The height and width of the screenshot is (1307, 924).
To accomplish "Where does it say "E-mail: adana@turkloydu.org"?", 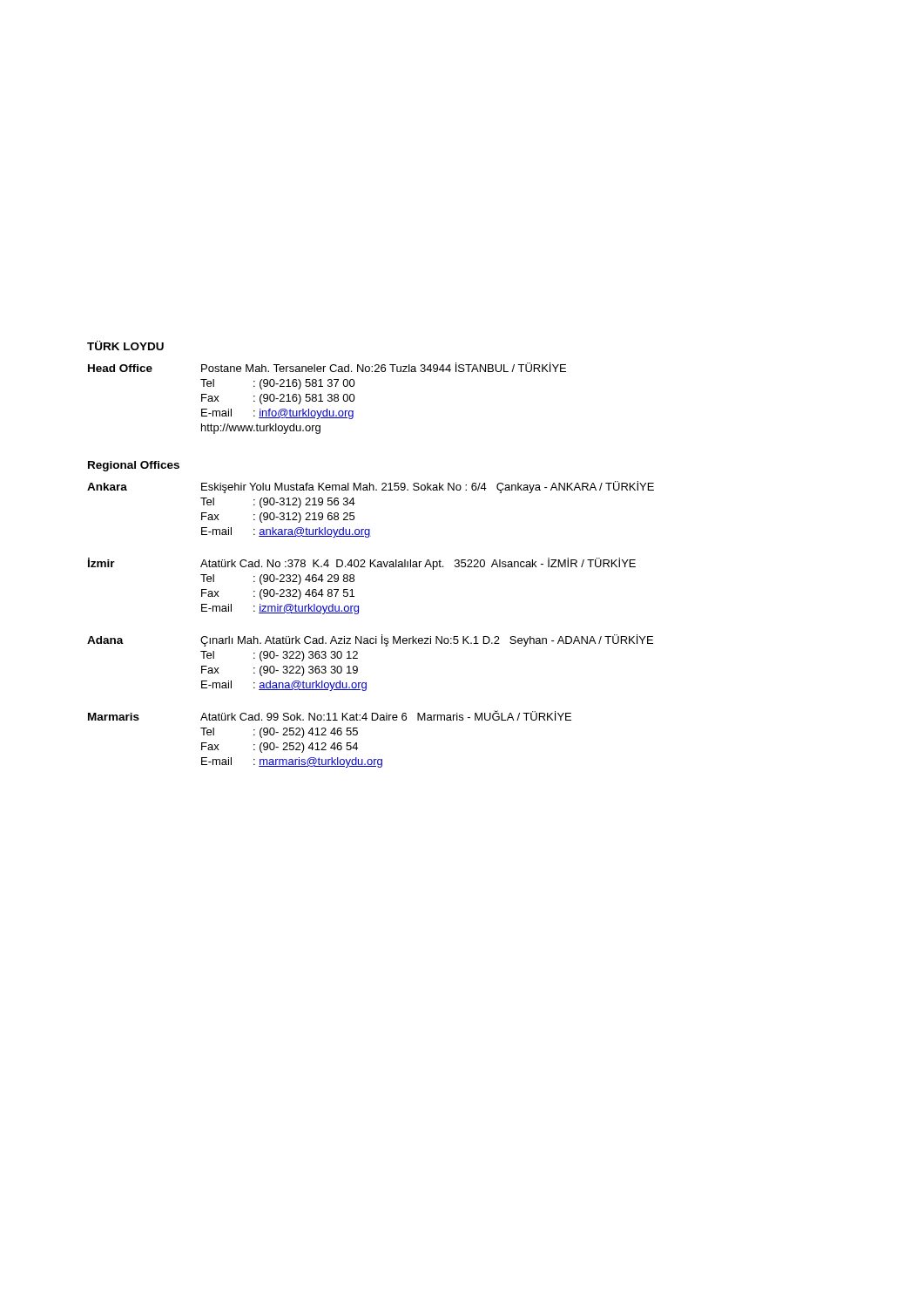I will [x=284, y=684].
